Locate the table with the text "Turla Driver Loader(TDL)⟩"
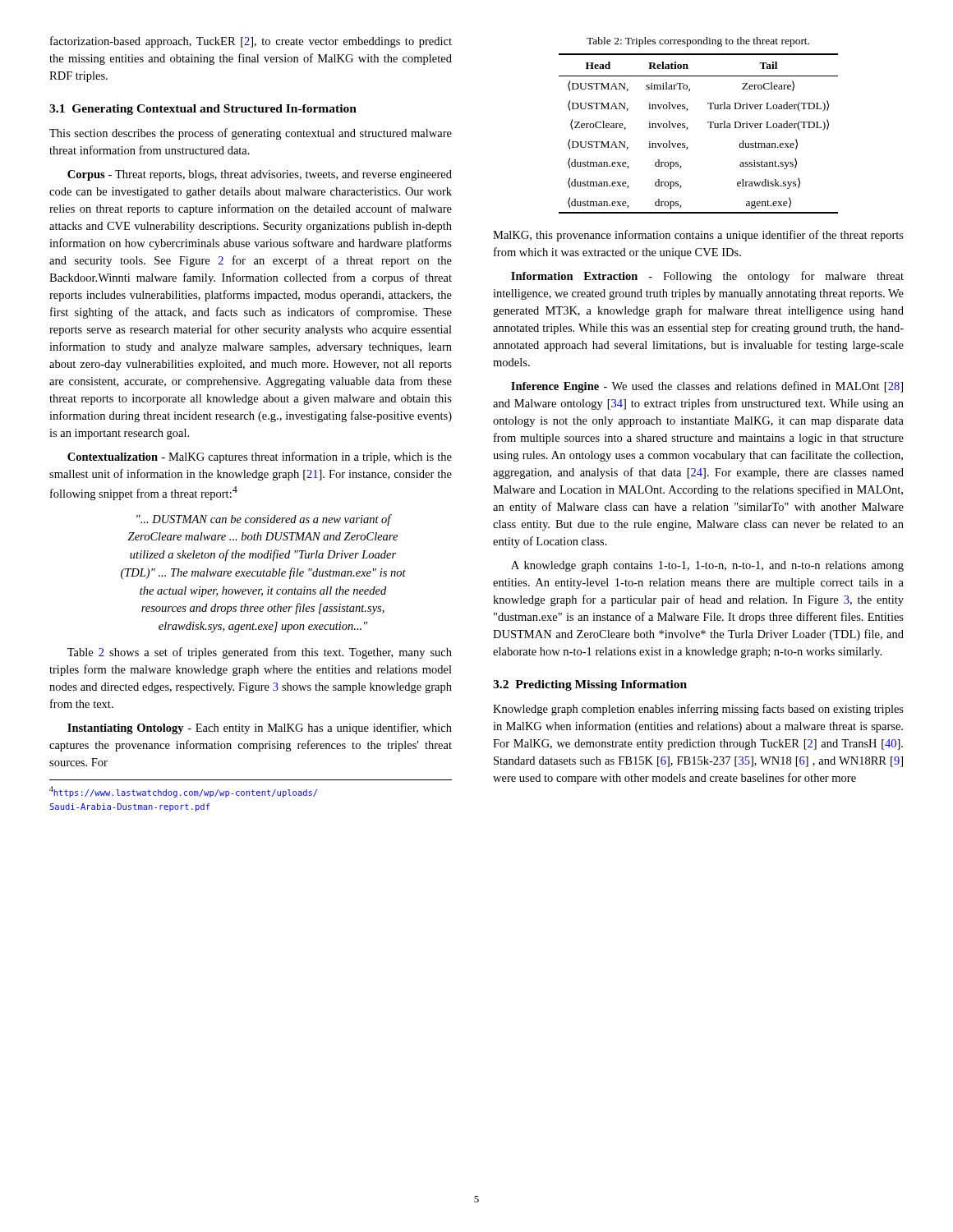Image resolution: width=953 pixels, height=1232 pixels. [x=698, y=133]
